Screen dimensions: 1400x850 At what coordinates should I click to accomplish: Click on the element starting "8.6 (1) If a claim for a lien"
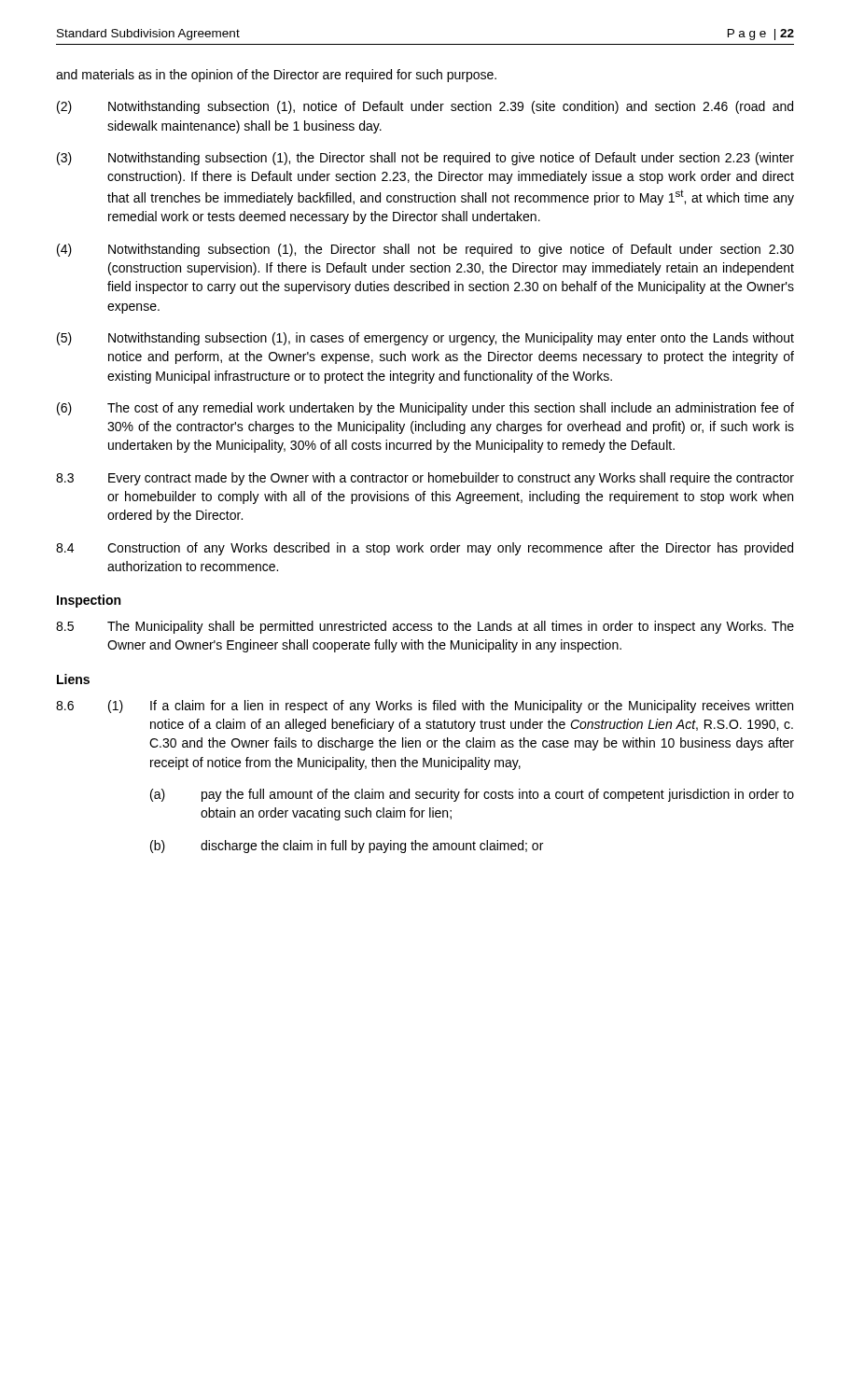point(425,734)
